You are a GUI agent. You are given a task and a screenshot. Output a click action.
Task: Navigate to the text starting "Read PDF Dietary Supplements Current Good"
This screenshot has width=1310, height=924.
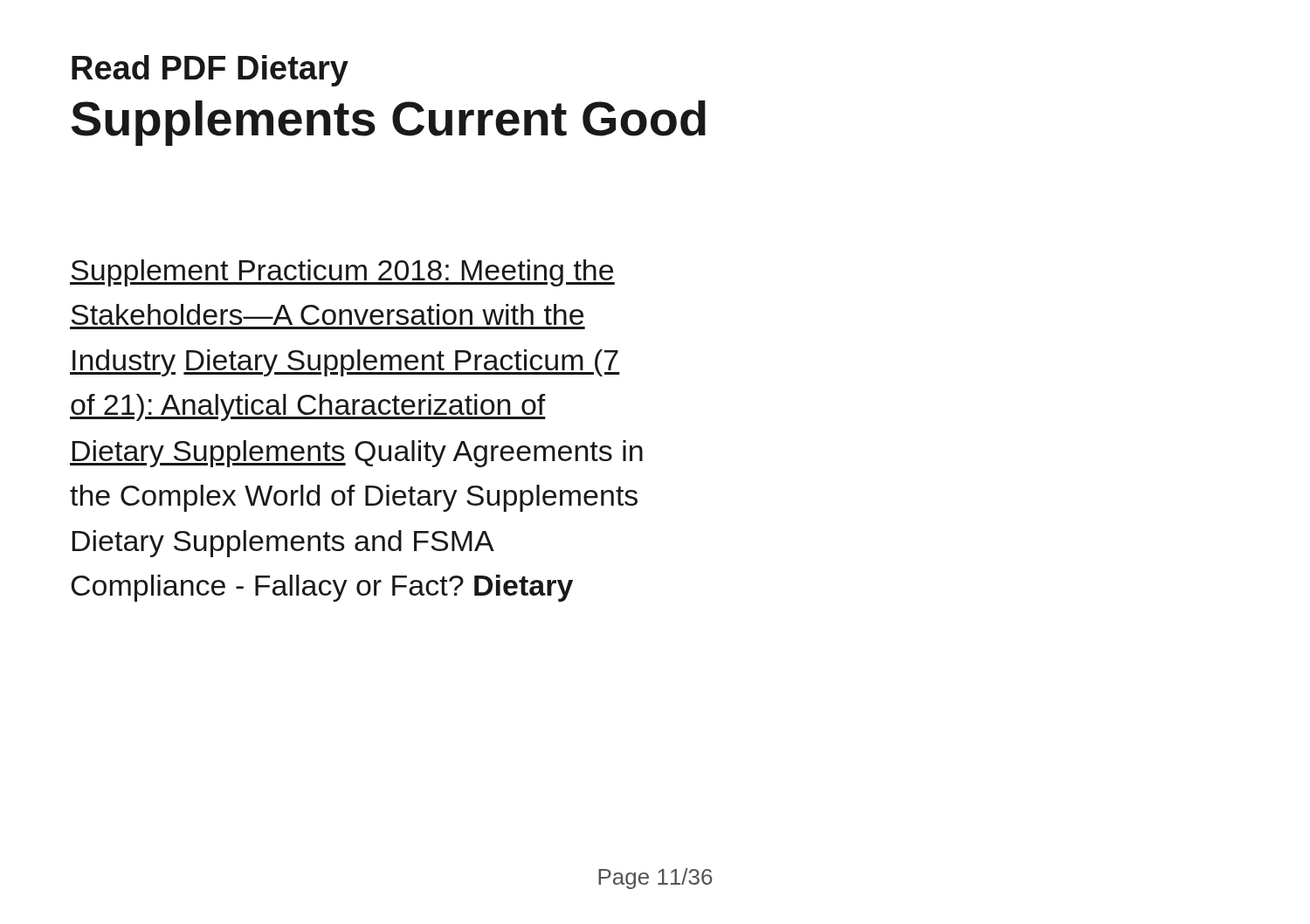tap(655, 98)
